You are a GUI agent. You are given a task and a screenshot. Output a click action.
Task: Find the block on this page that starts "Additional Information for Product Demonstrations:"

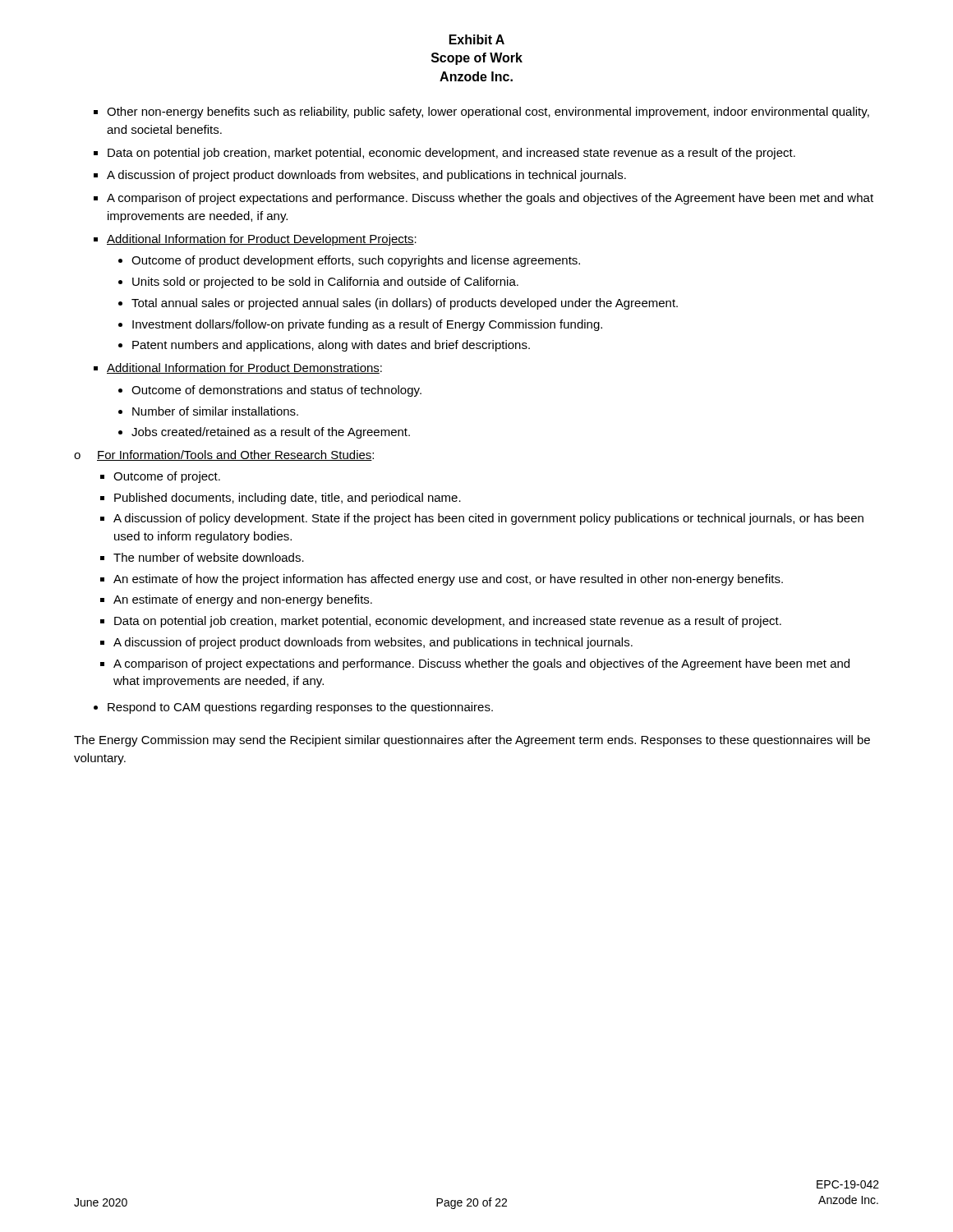coord(244,368)
